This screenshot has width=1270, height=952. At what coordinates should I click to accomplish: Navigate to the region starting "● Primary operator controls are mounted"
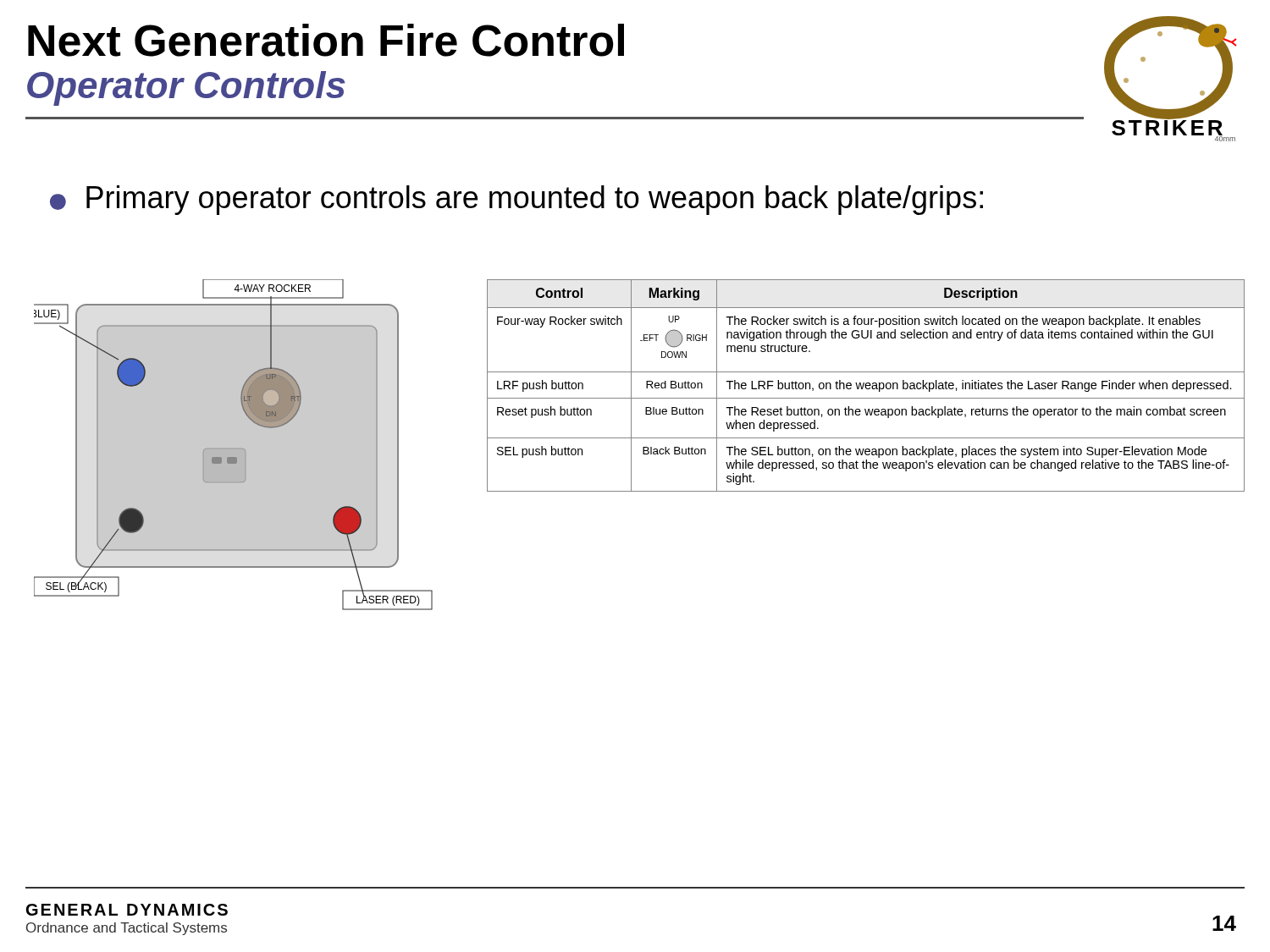pos(641,201)
